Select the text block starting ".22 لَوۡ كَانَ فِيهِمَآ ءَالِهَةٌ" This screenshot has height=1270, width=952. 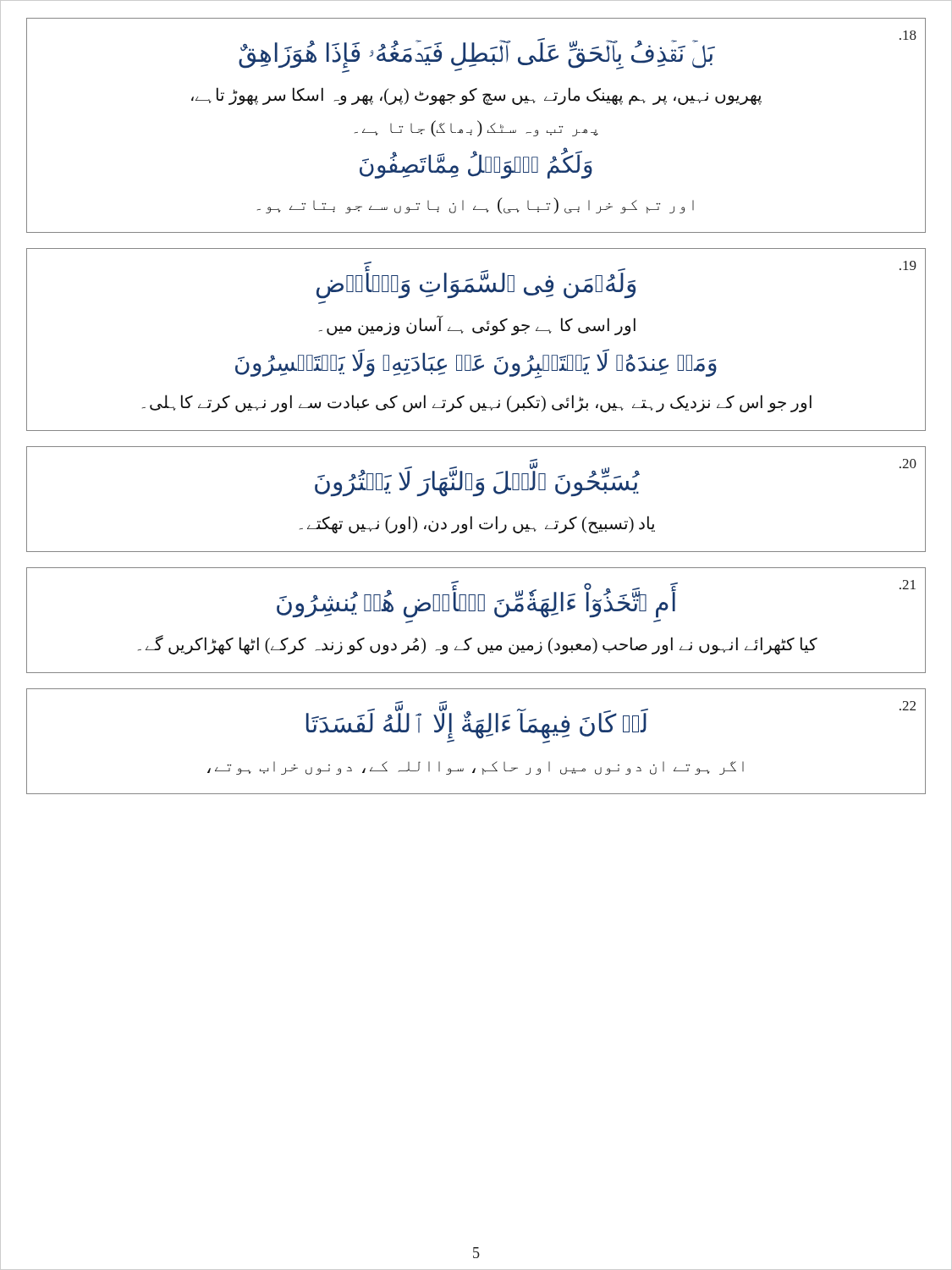click(x=479, y=738)
